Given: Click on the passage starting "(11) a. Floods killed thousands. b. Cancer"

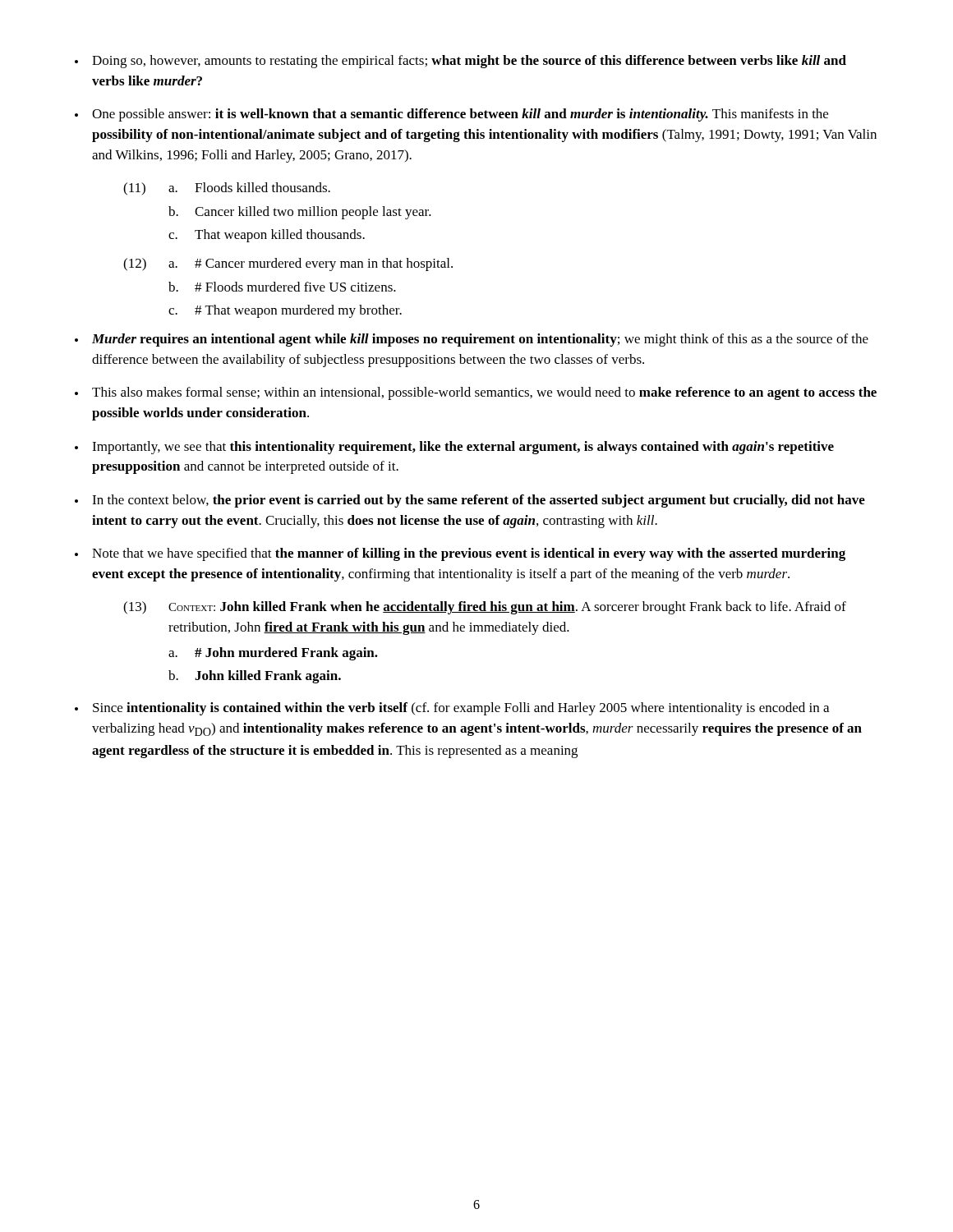Looking at the screenshot, I should click(x=227, y=189).
